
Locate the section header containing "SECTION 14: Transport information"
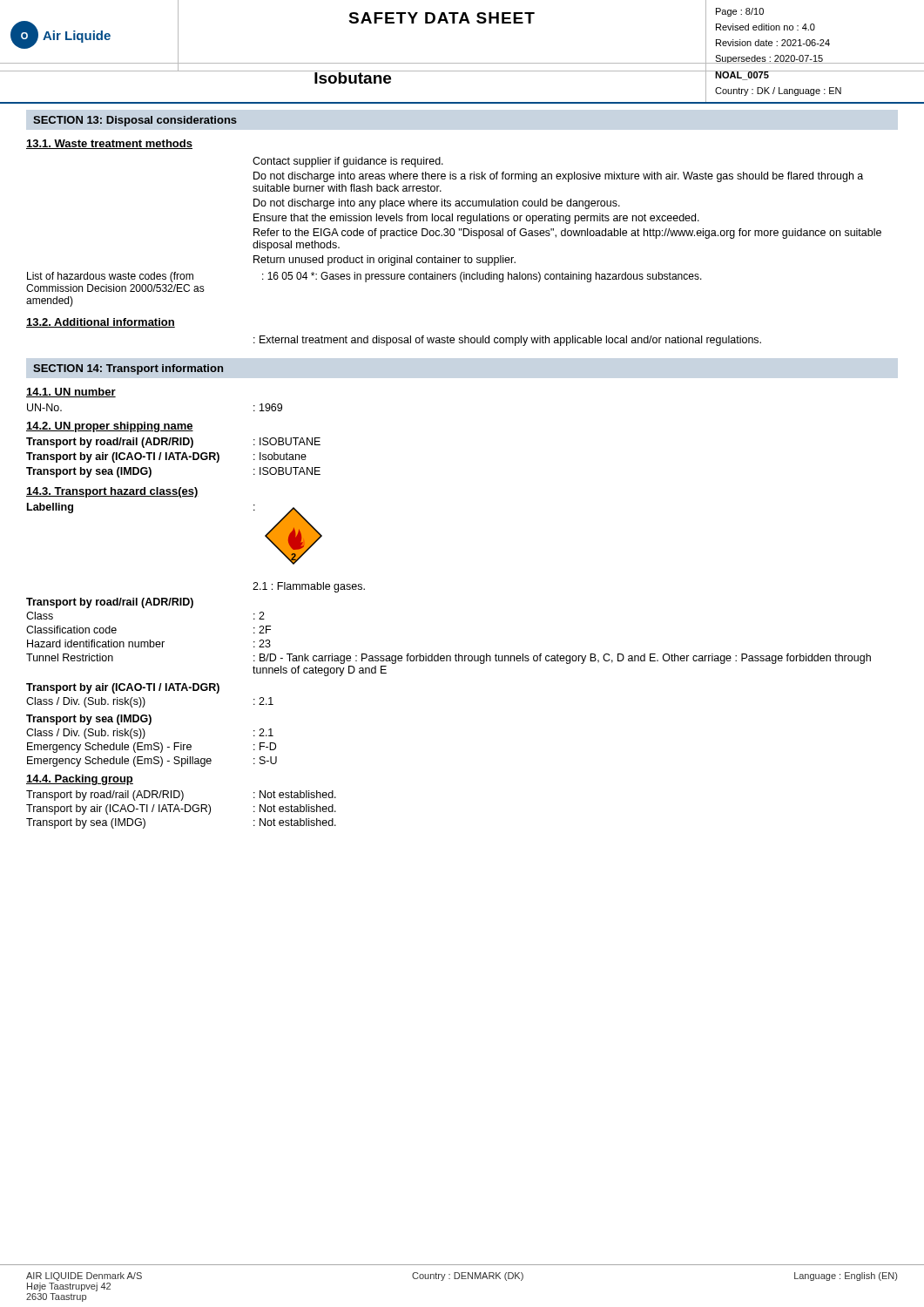(128, 368)
